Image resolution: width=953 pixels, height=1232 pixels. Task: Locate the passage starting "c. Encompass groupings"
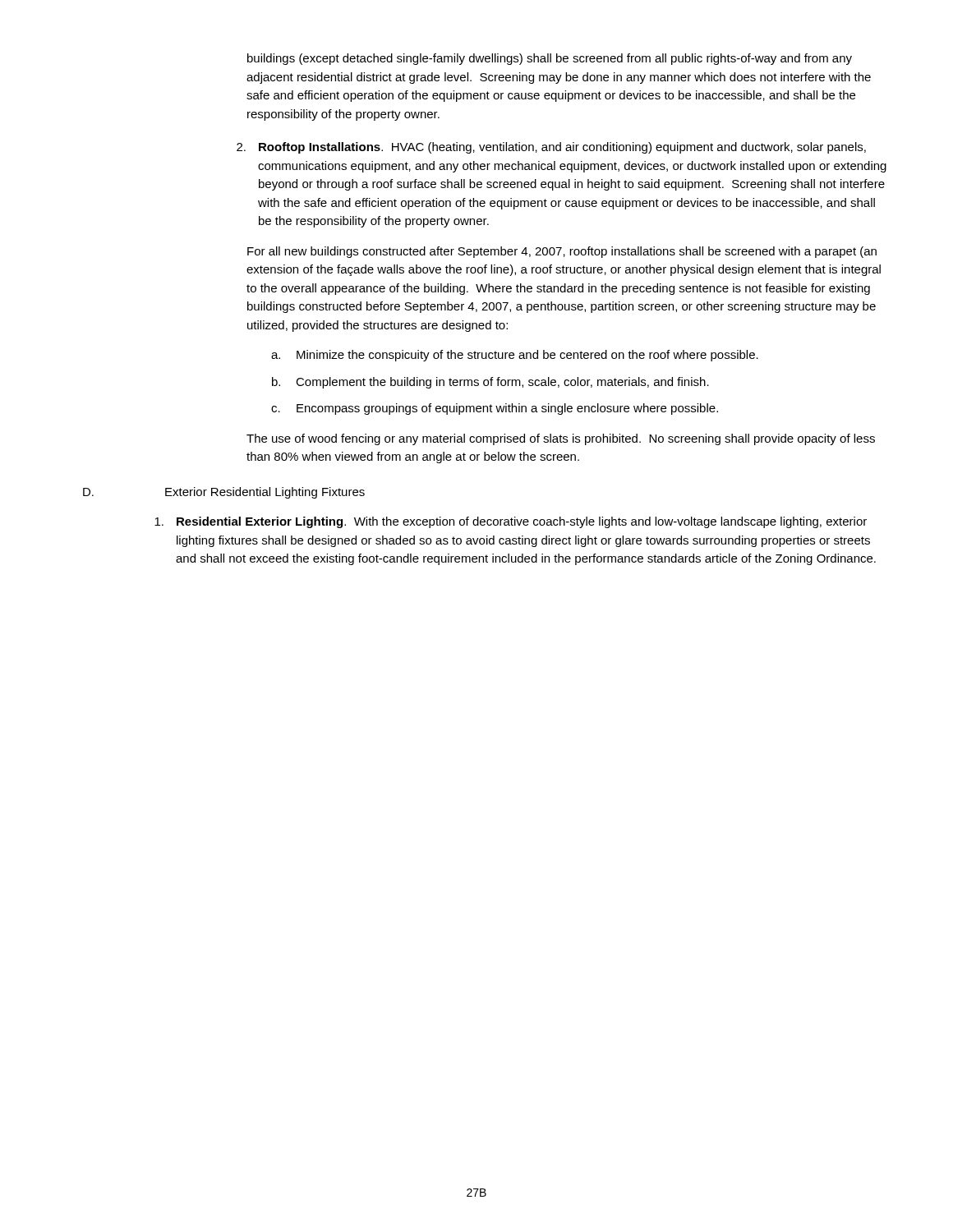pyautogui.click(x=579, y=408)
